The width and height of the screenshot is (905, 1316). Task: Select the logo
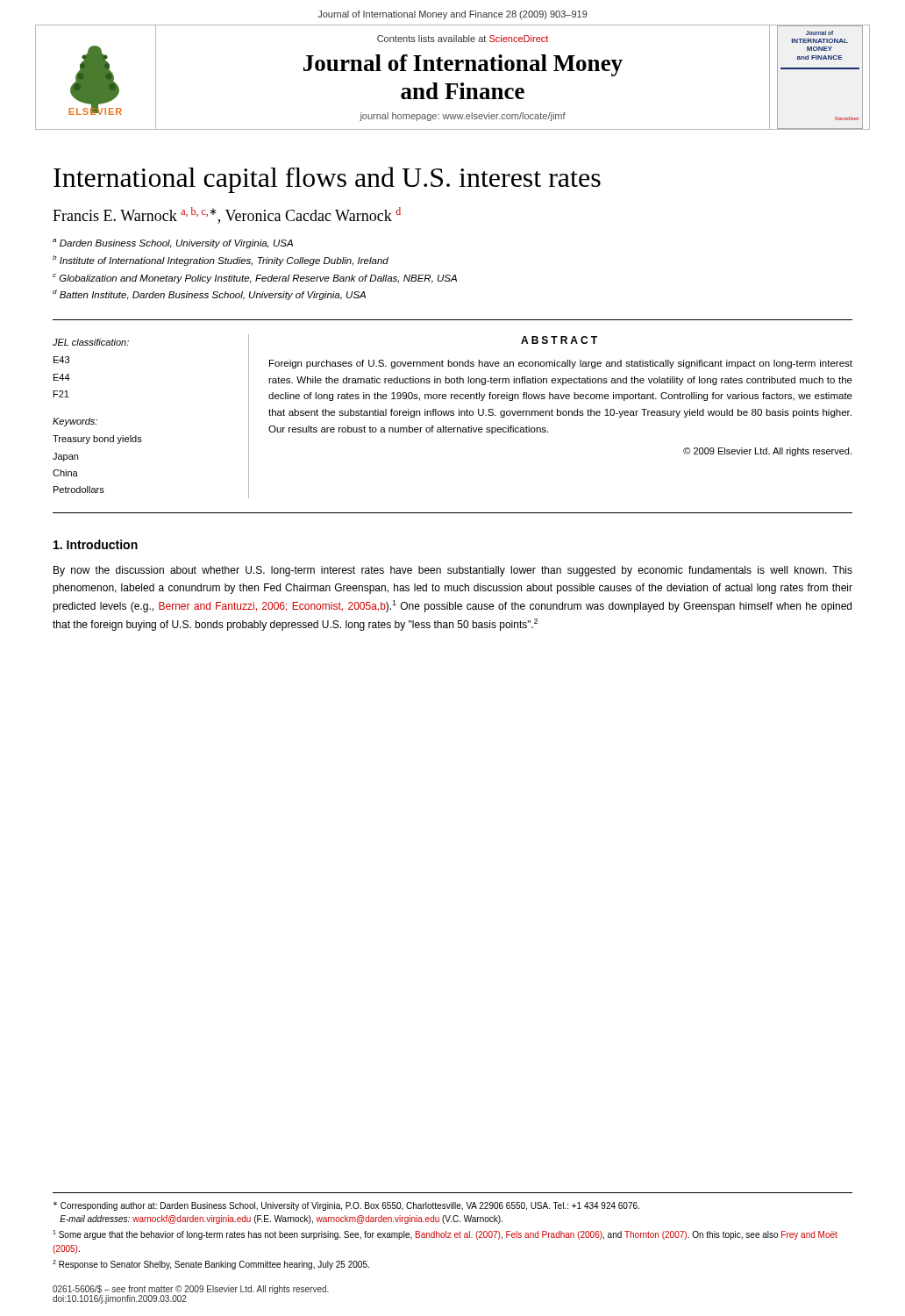coord(452,77)
